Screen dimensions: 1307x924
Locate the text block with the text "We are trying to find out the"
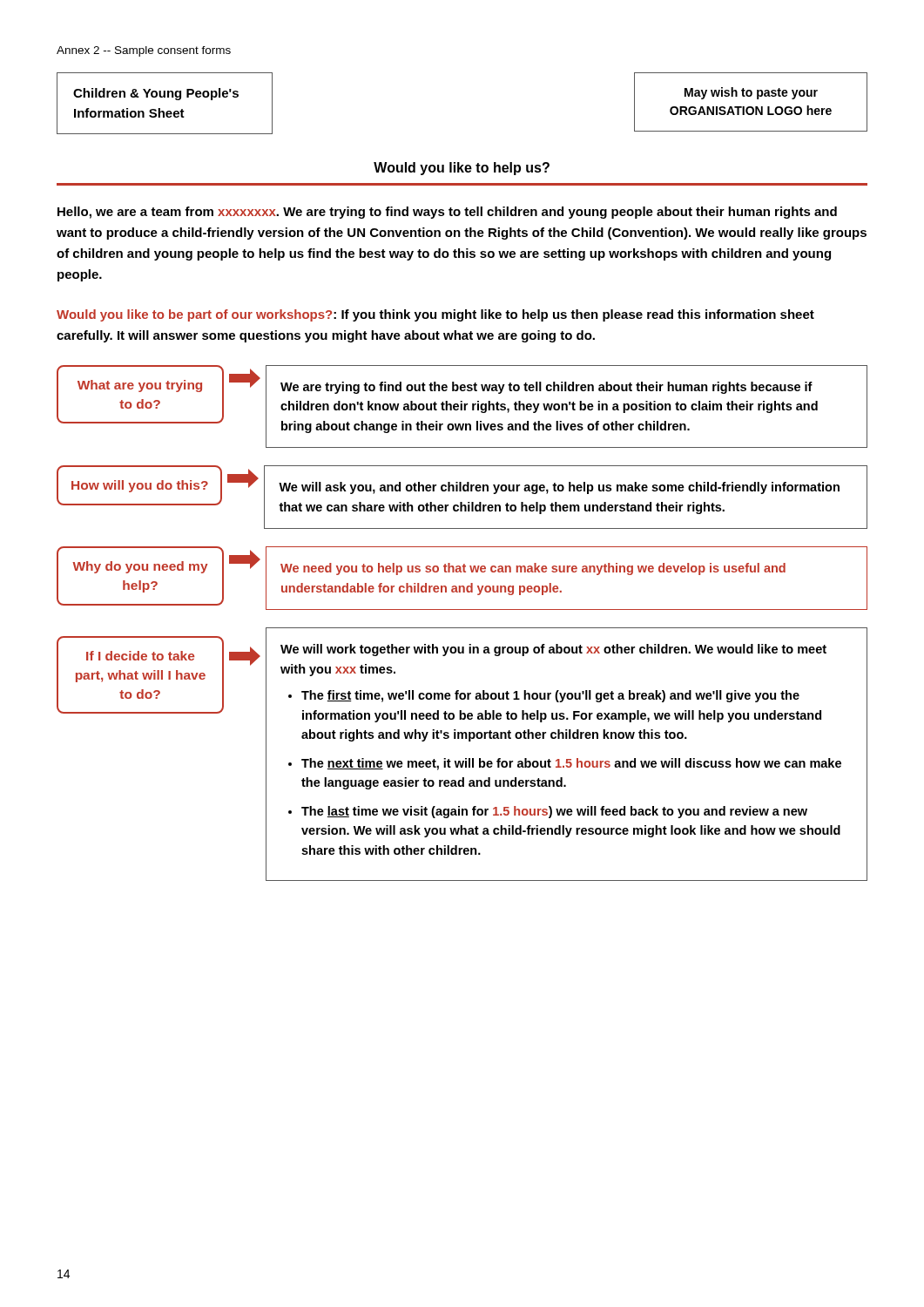coord(549,406)
